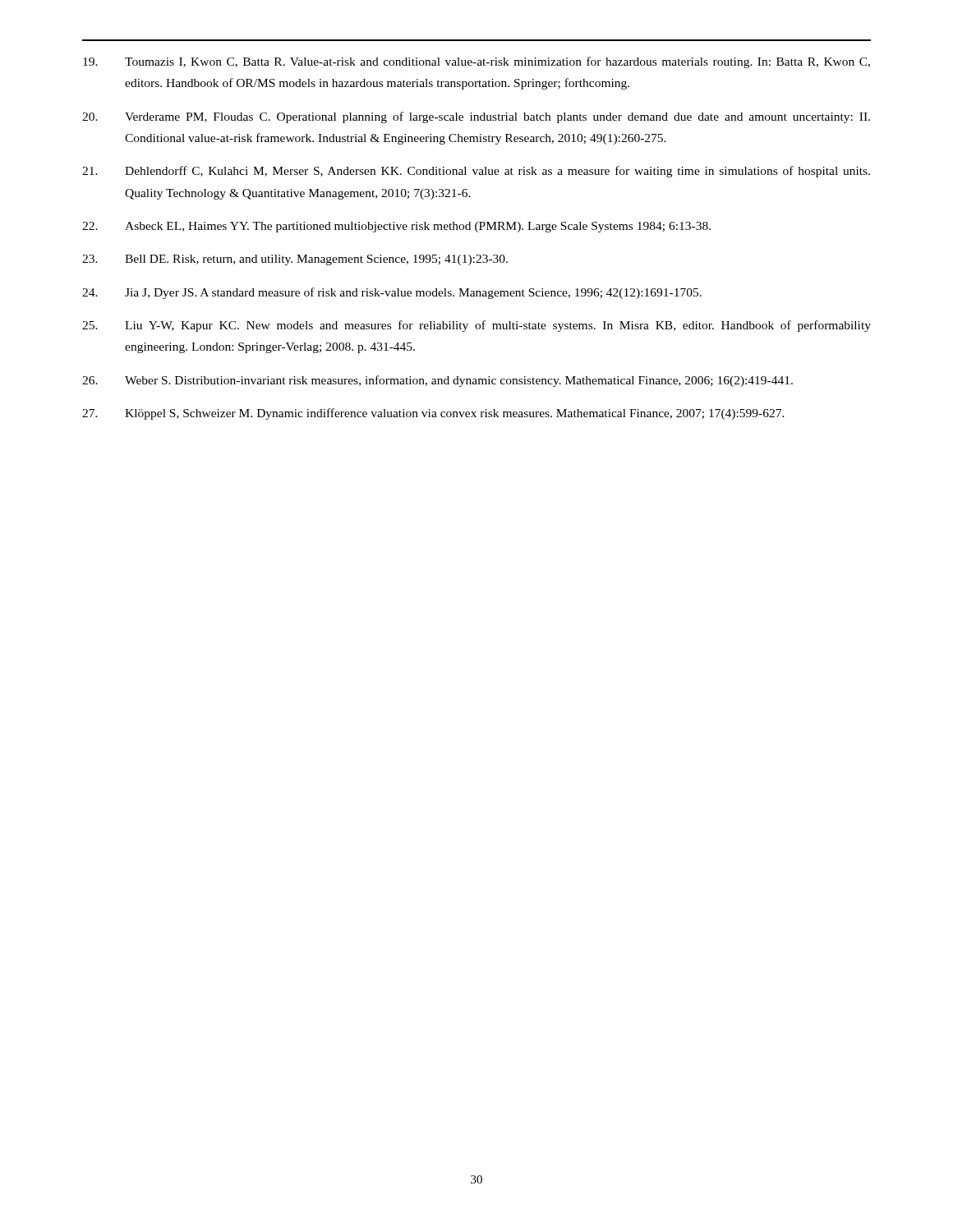The image size is (953, 1232).
Task: Point to the block beginning "23. Bell DE. Risk,"
Action: click(x=476, y=265)
